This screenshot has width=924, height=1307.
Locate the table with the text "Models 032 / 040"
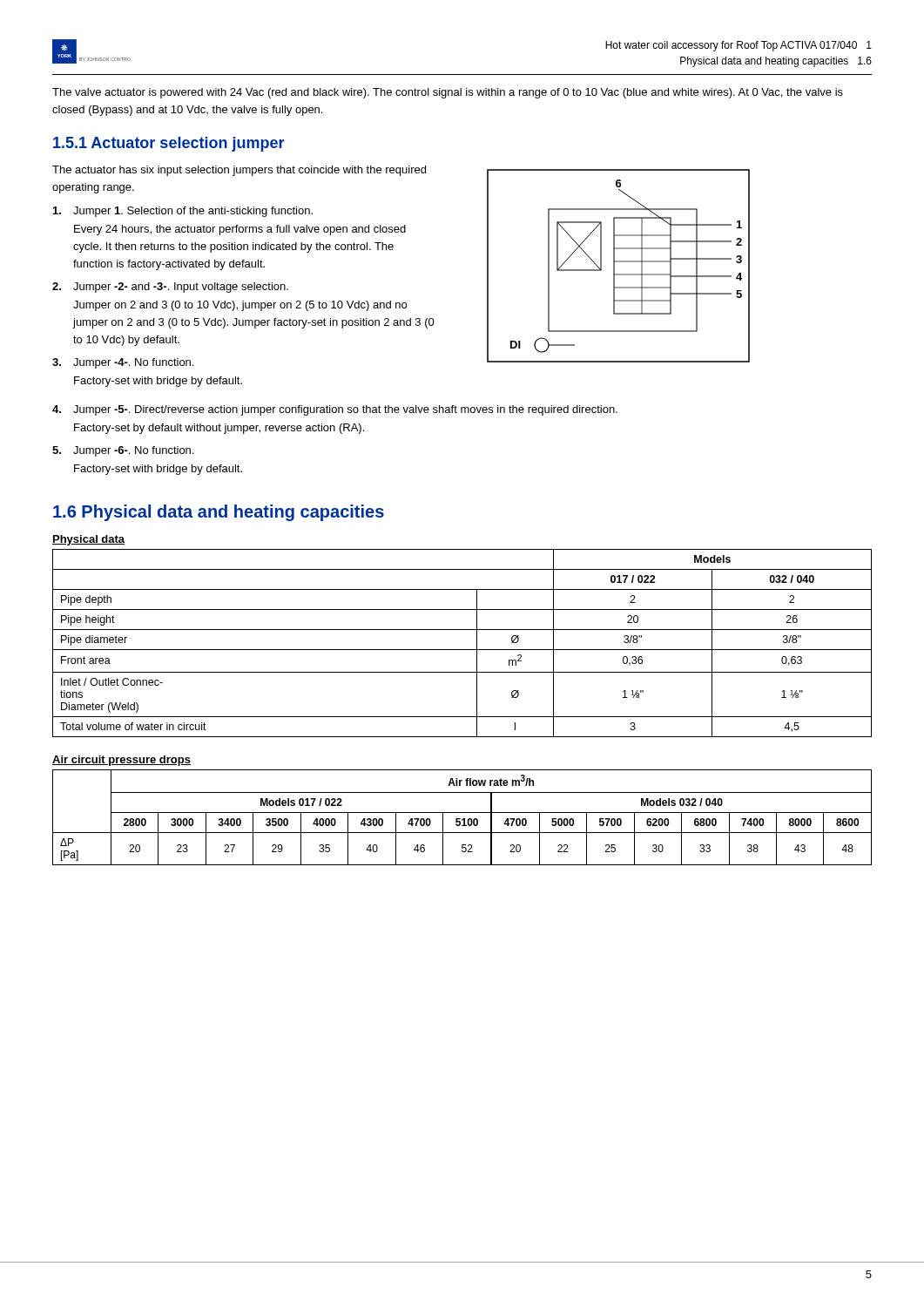pos(462,817)
